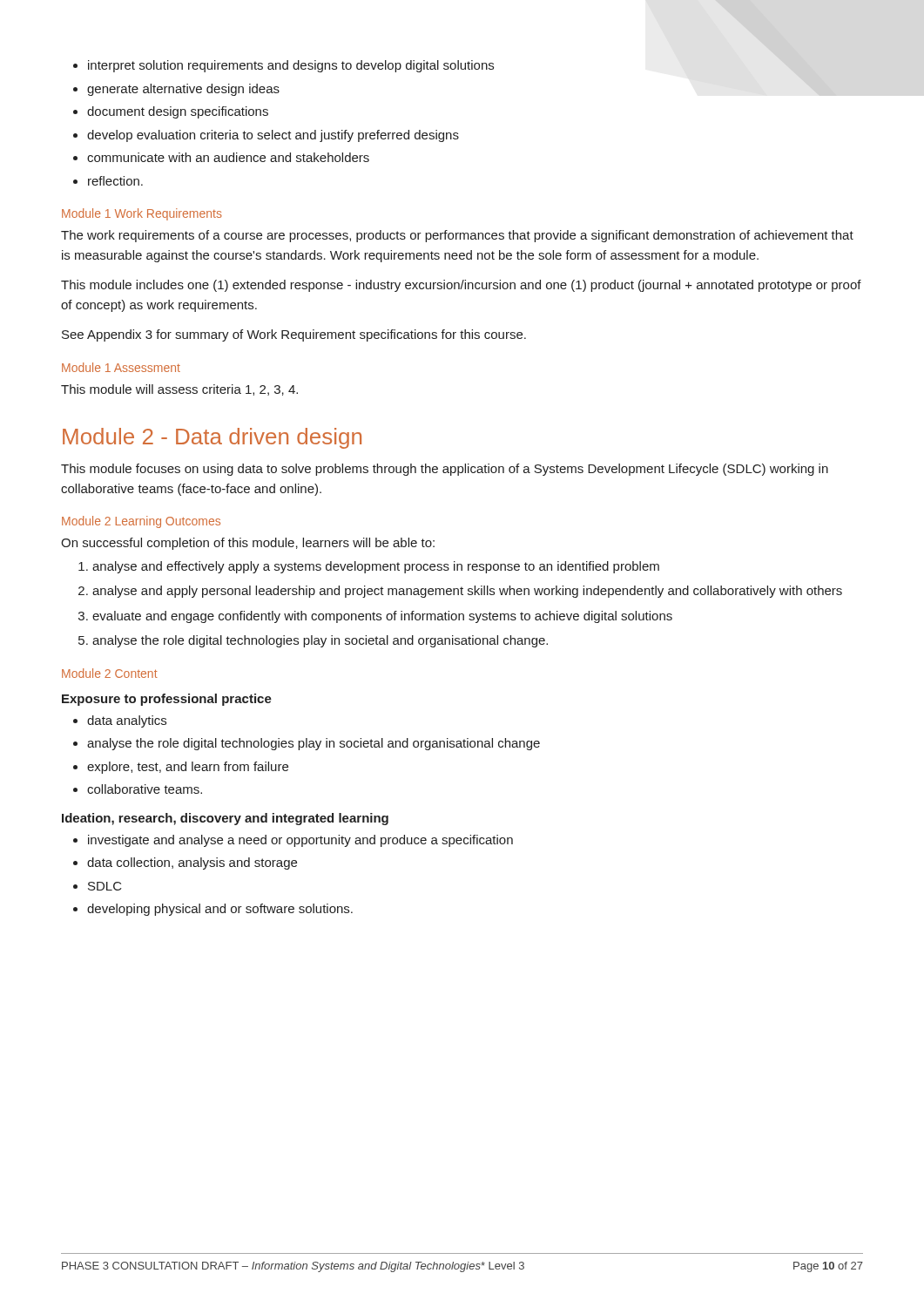Find the text with the text "Ideation, research, discovery and integrated learning"

[x=225, y=819]
